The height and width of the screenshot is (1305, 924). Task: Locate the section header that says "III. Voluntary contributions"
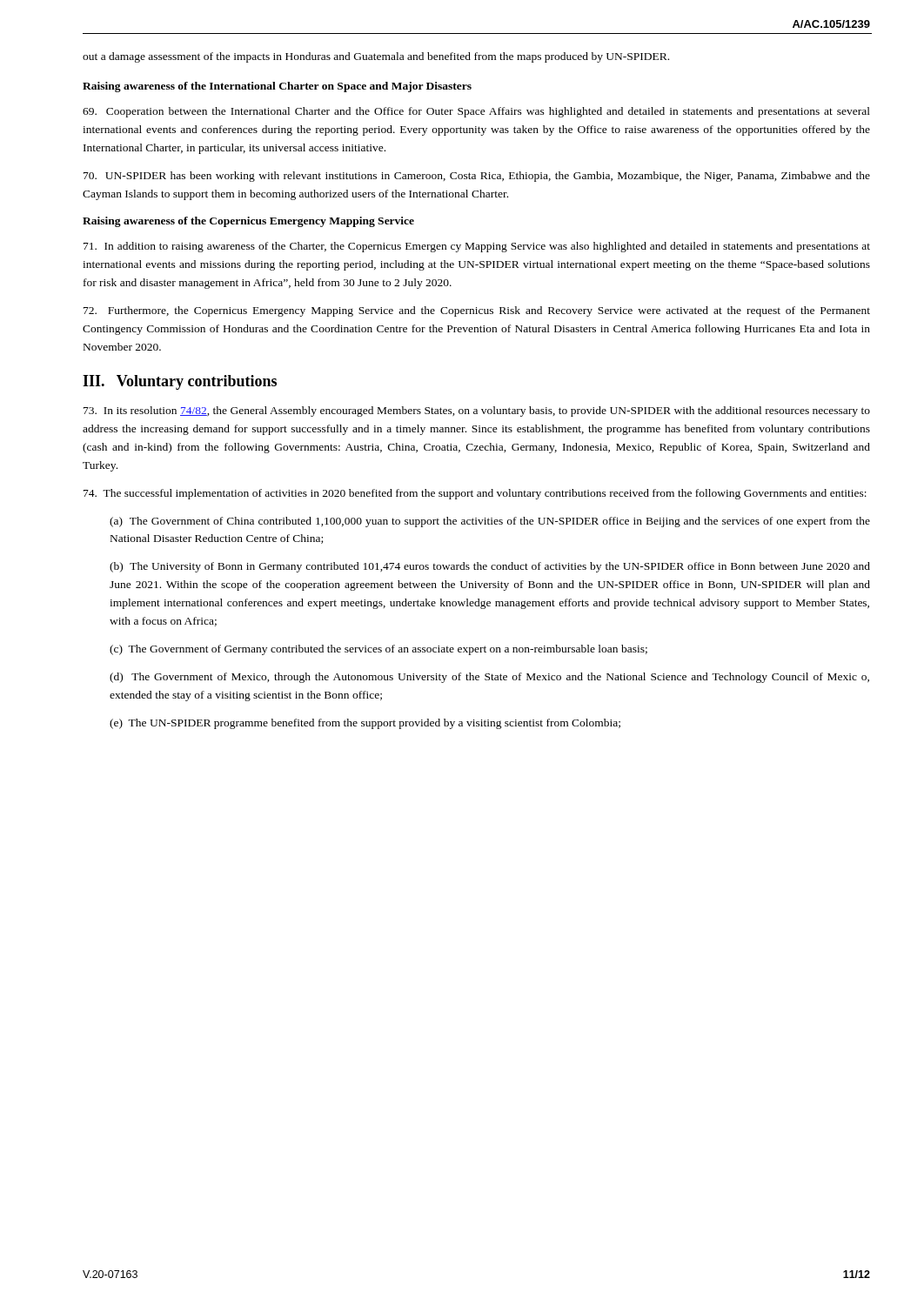(180, 381)
